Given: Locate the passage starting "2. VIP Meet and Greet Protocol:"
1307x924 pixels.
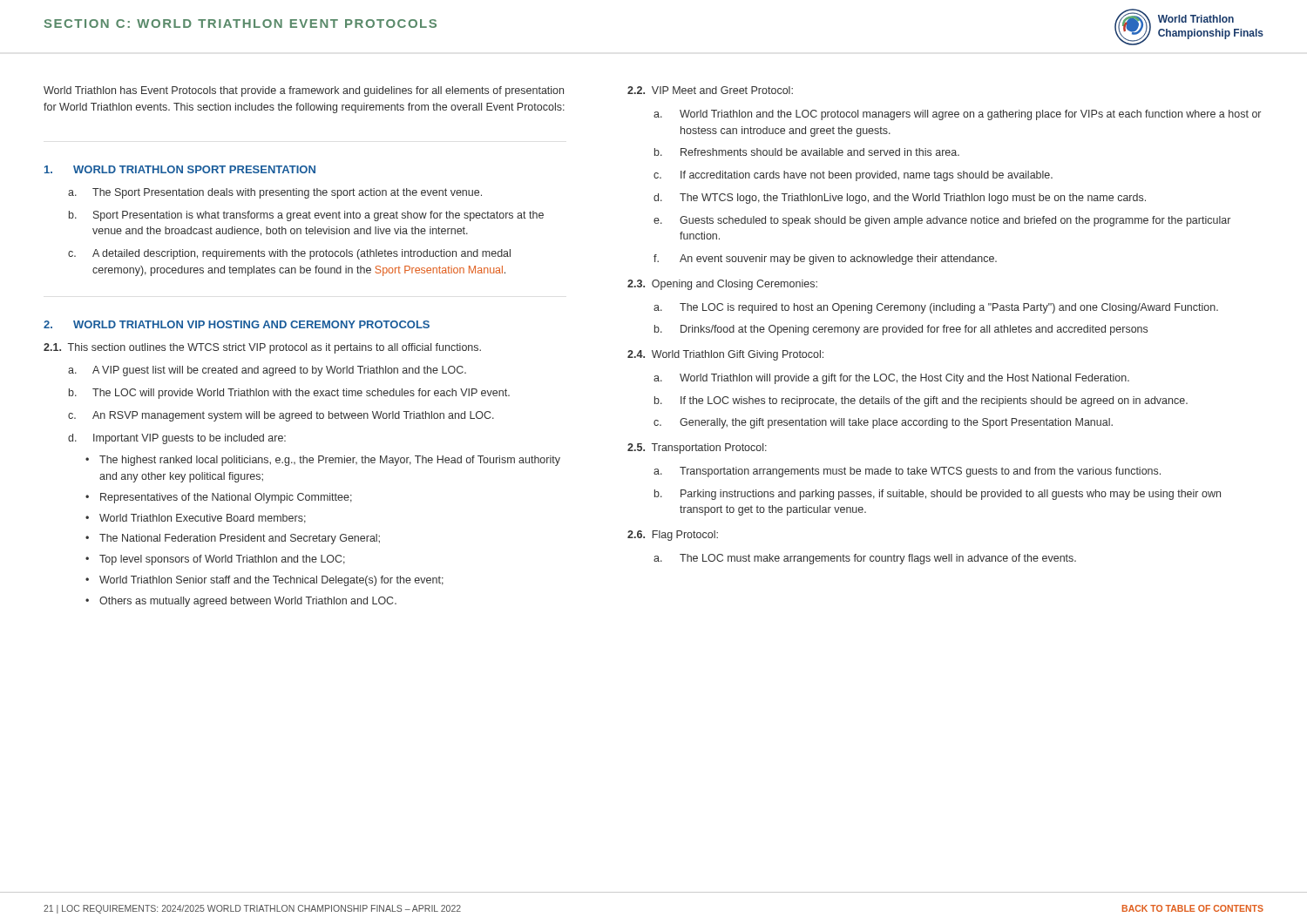Looking at the screenshot, I should (710, 91).
